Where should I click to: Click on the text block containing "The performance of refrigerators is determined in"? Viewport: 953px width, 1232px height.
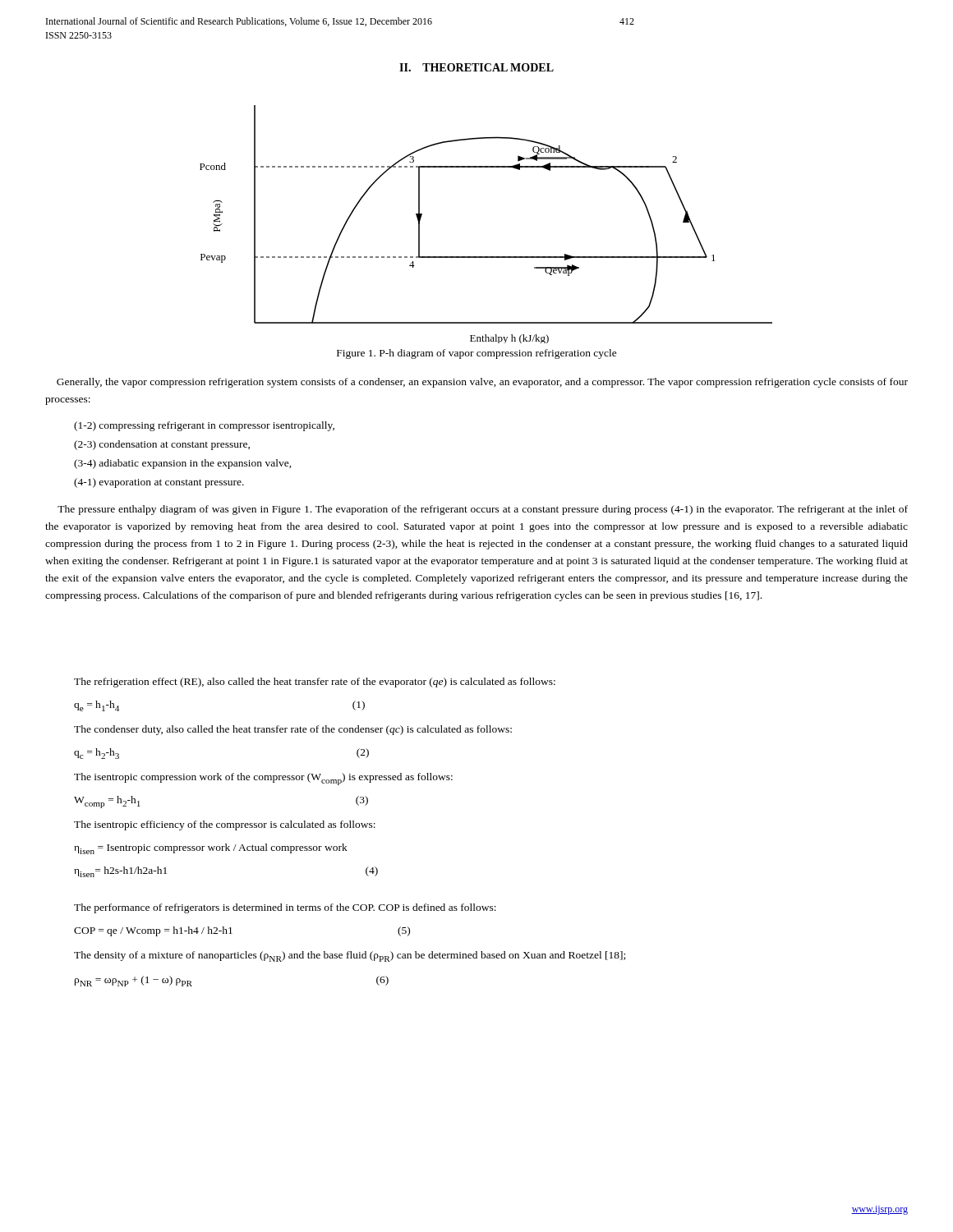[x=285, y=907]
